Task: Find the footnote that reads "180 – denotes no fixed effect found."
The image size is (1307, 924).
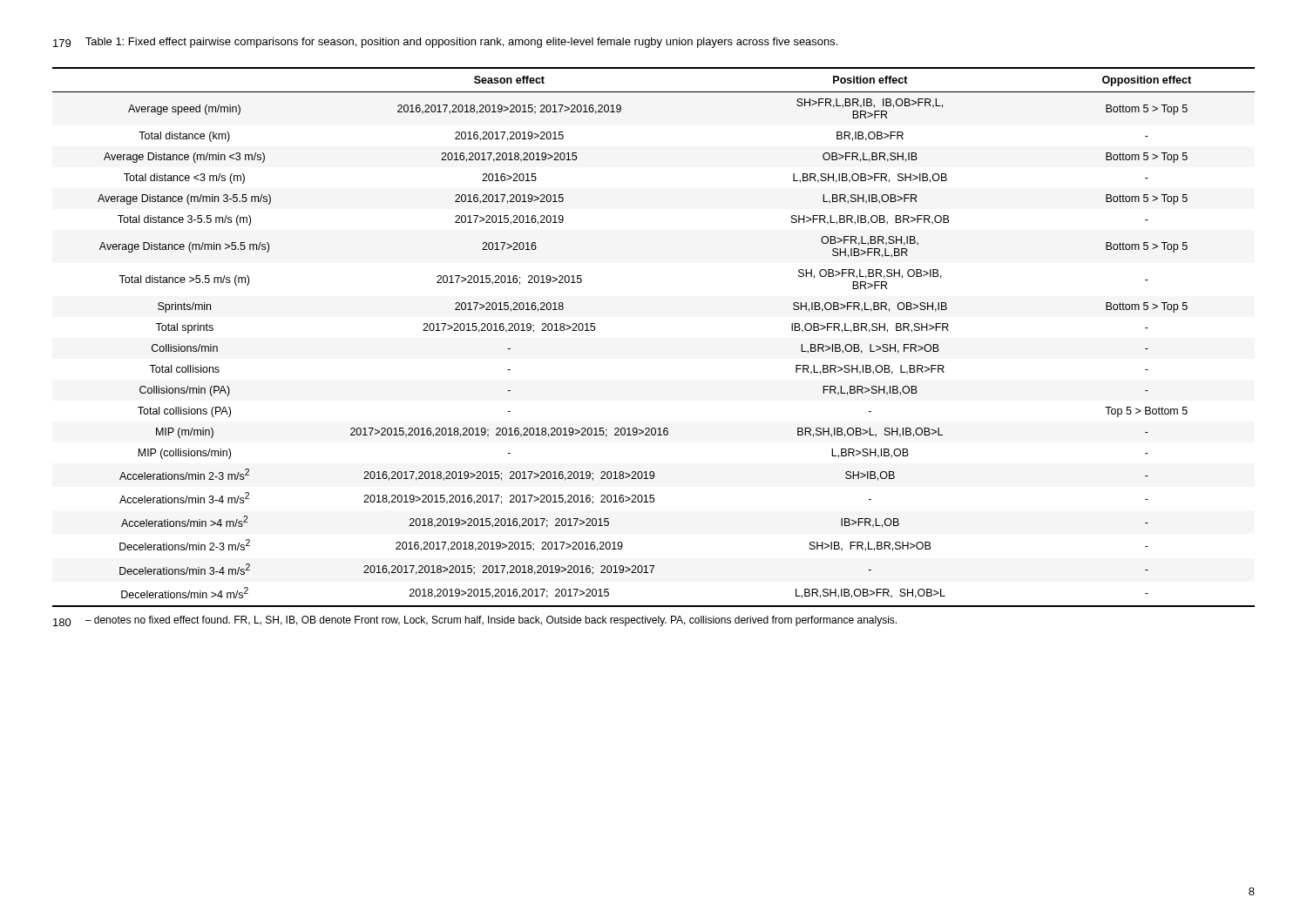Action: tap(475, 621)
